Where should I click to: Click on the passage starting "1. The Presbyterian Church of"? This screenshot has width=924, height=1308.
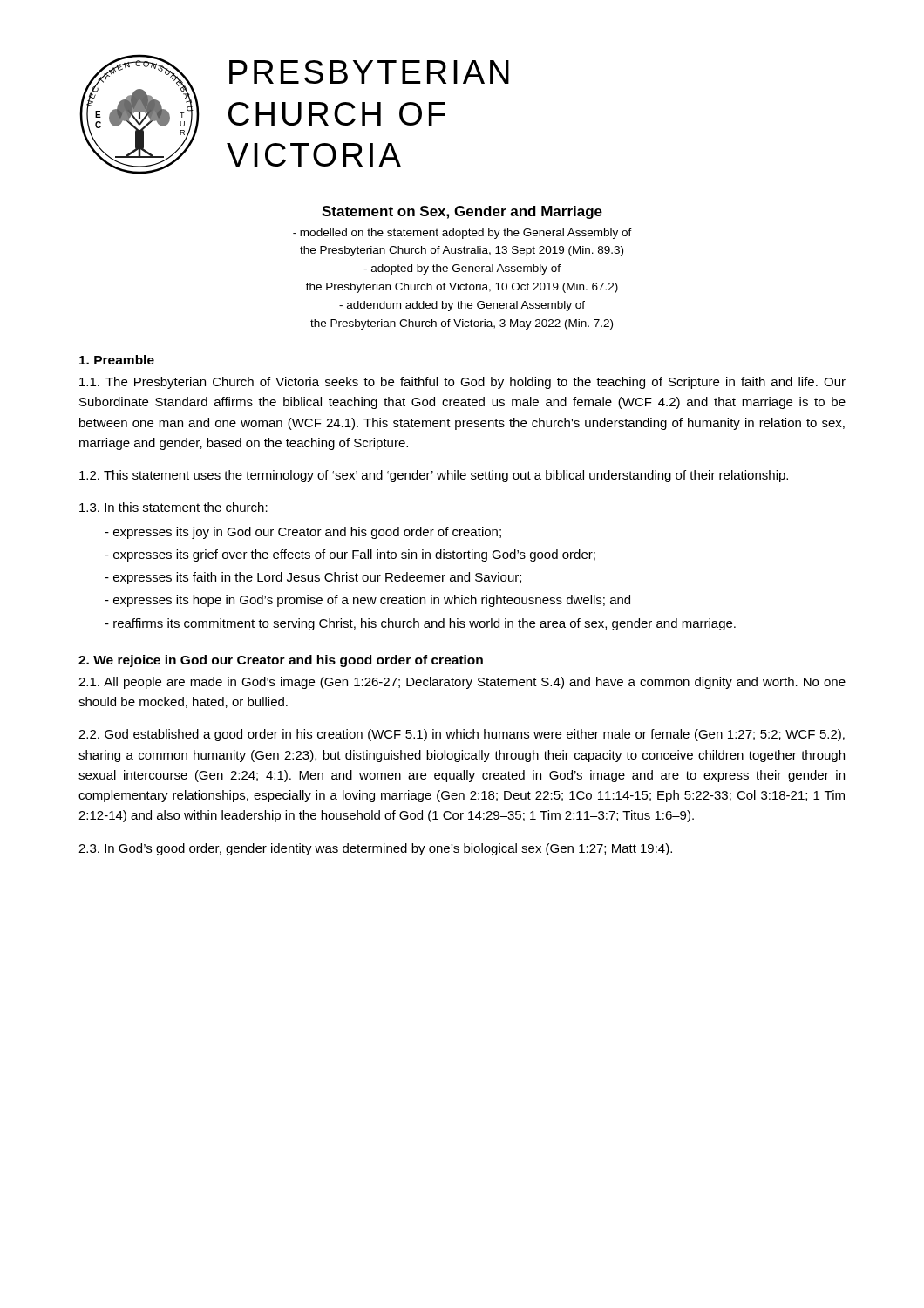coord(462,412)
